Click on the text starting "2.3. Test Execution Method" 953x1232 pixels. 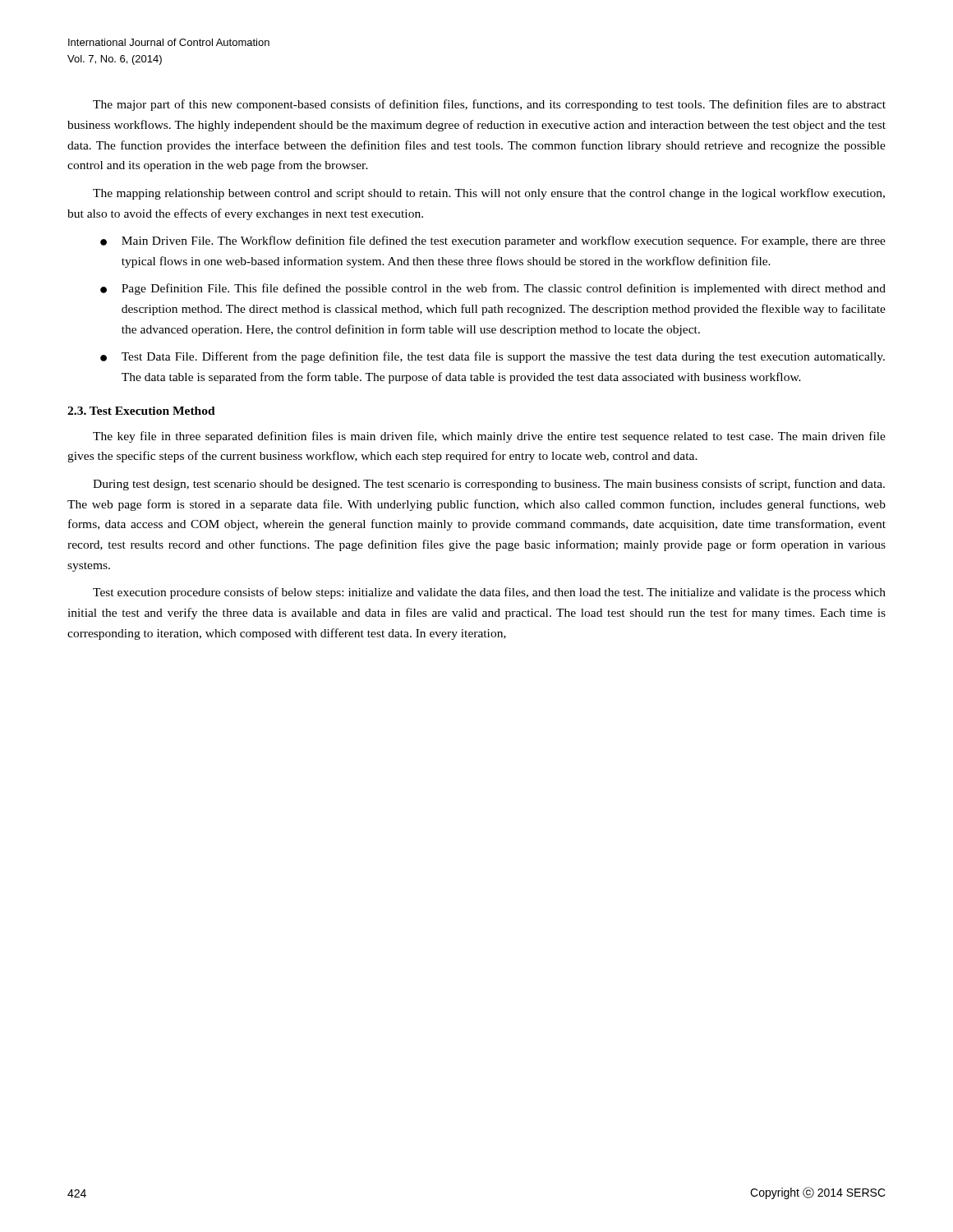[x=141, y=411]
